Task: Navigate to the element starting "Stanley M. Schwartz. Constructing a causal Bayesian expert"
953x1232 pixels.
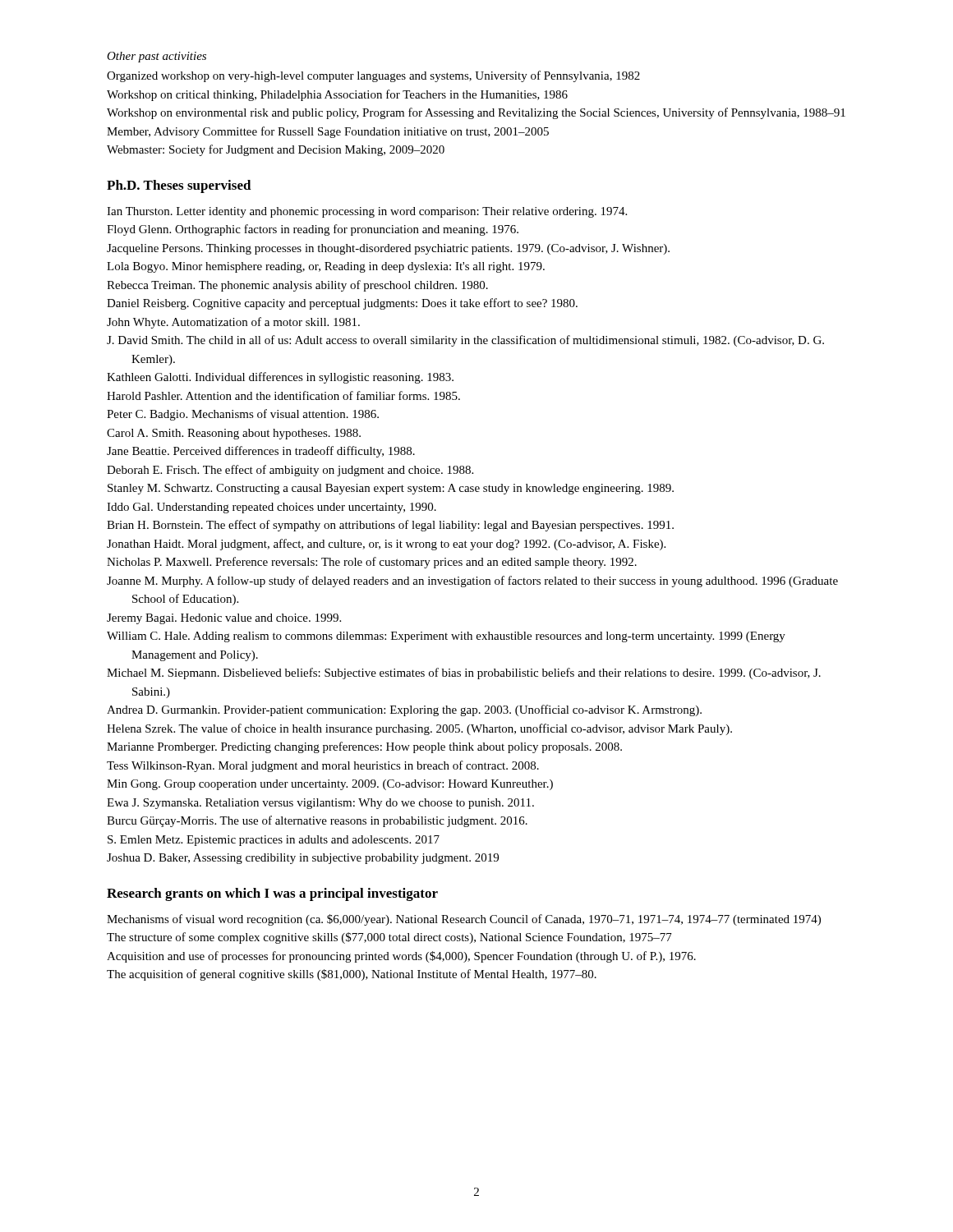Action: click(x=391, y=488)
